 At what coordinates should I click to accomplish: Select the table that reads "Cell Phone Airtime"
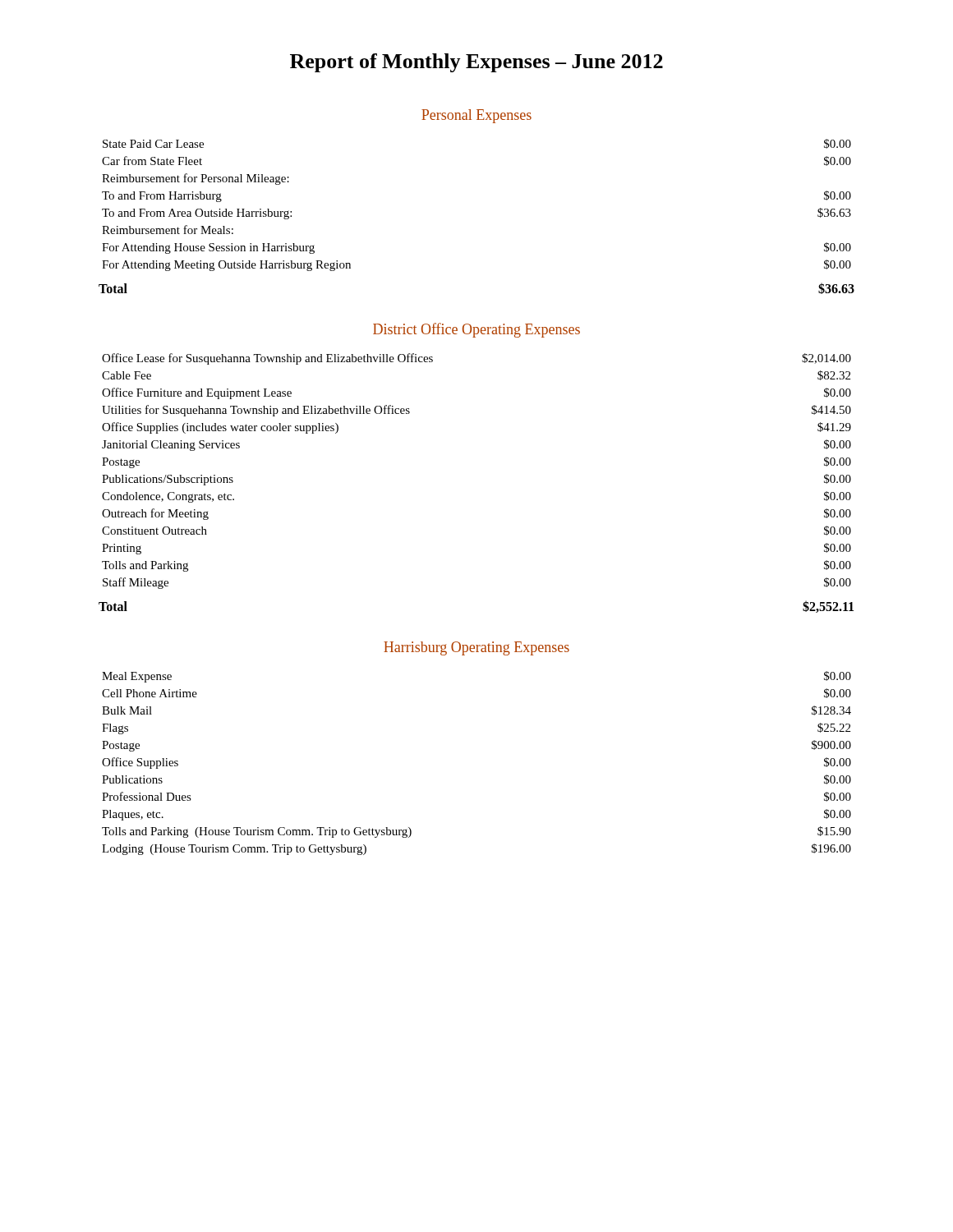[476, 763]
